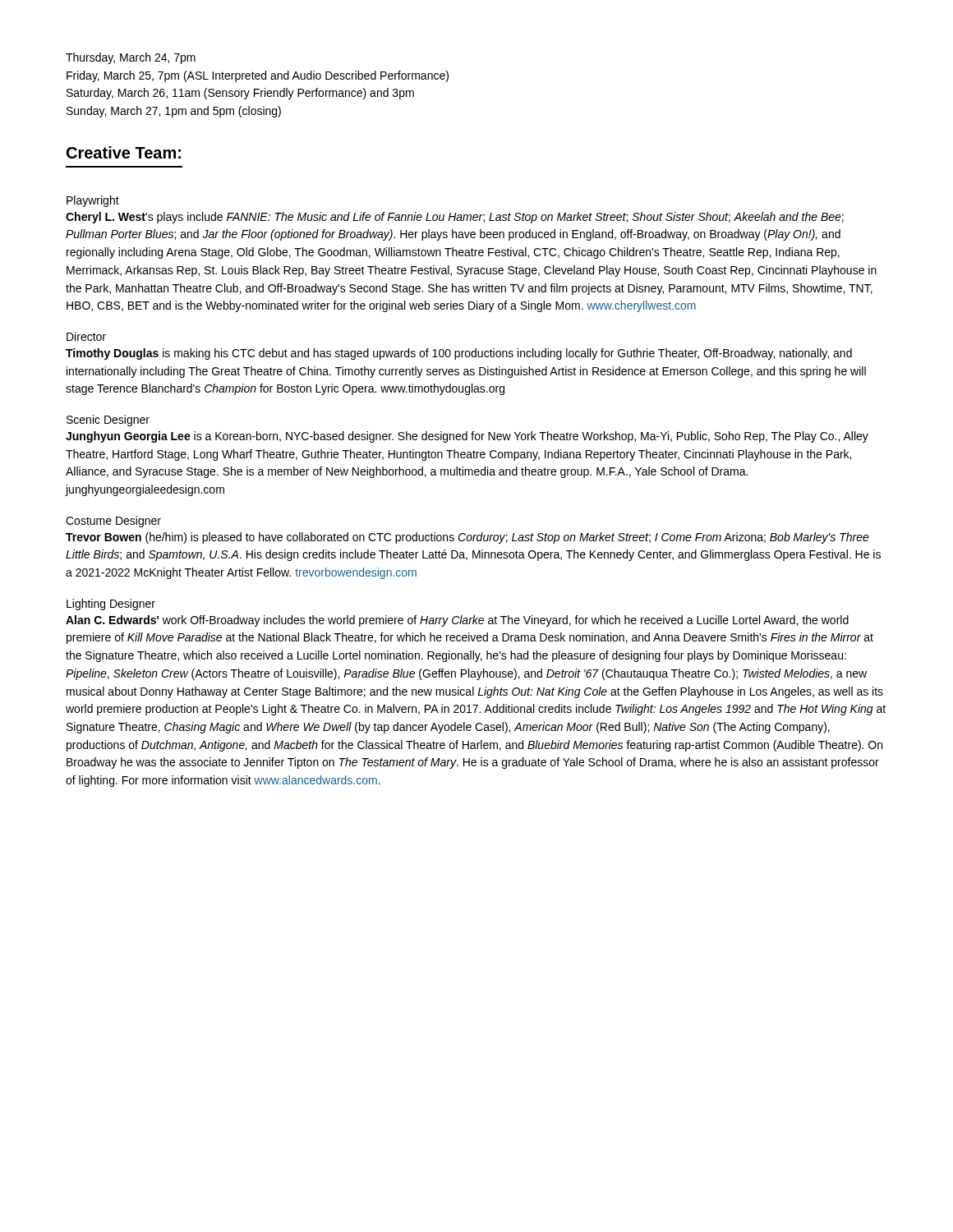Locate the block starting "Lighting Designer"
953x1232 pixels.
111,603
